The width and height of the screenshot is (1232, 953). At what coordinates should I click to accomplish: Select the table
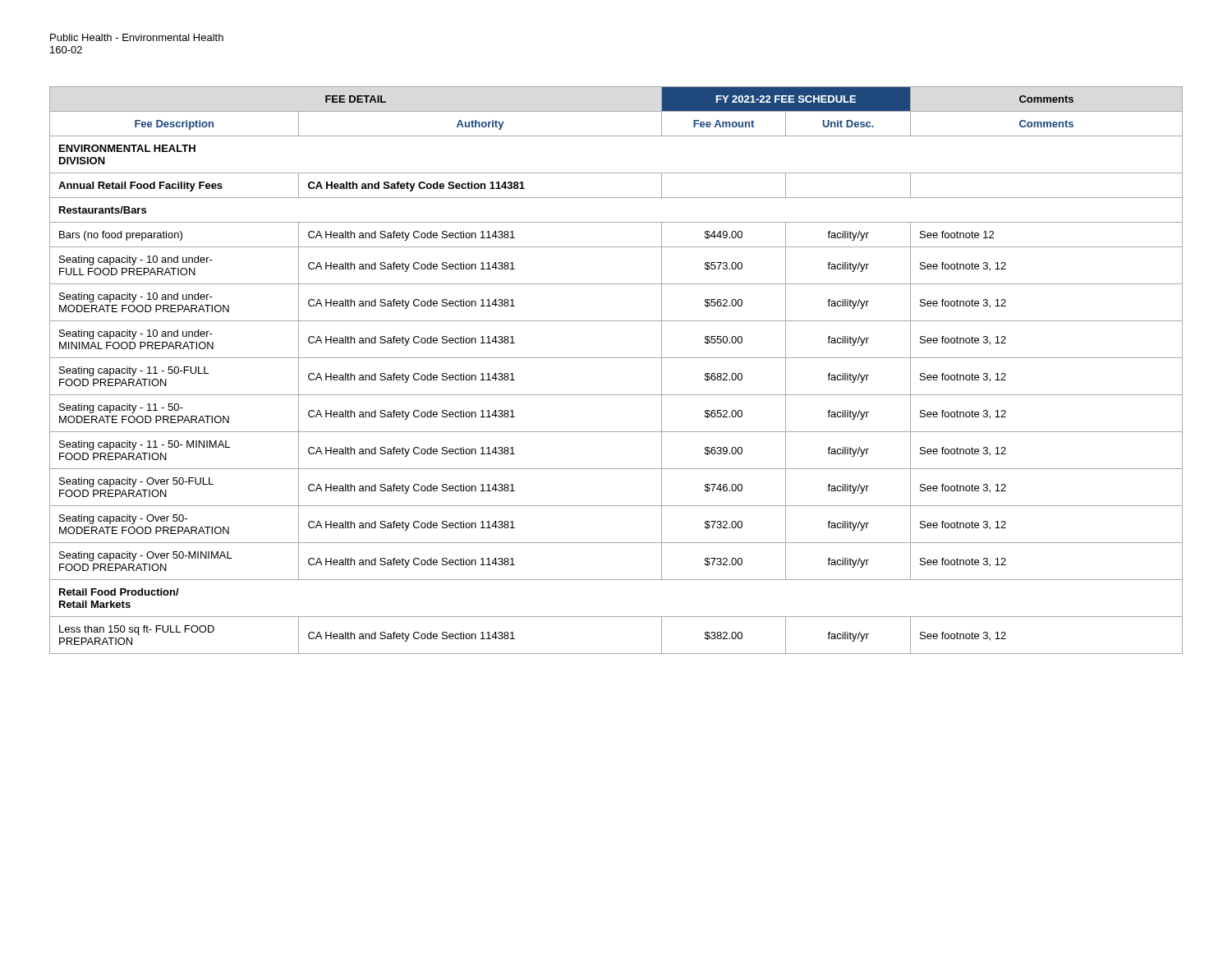click(x=616, y=370)
